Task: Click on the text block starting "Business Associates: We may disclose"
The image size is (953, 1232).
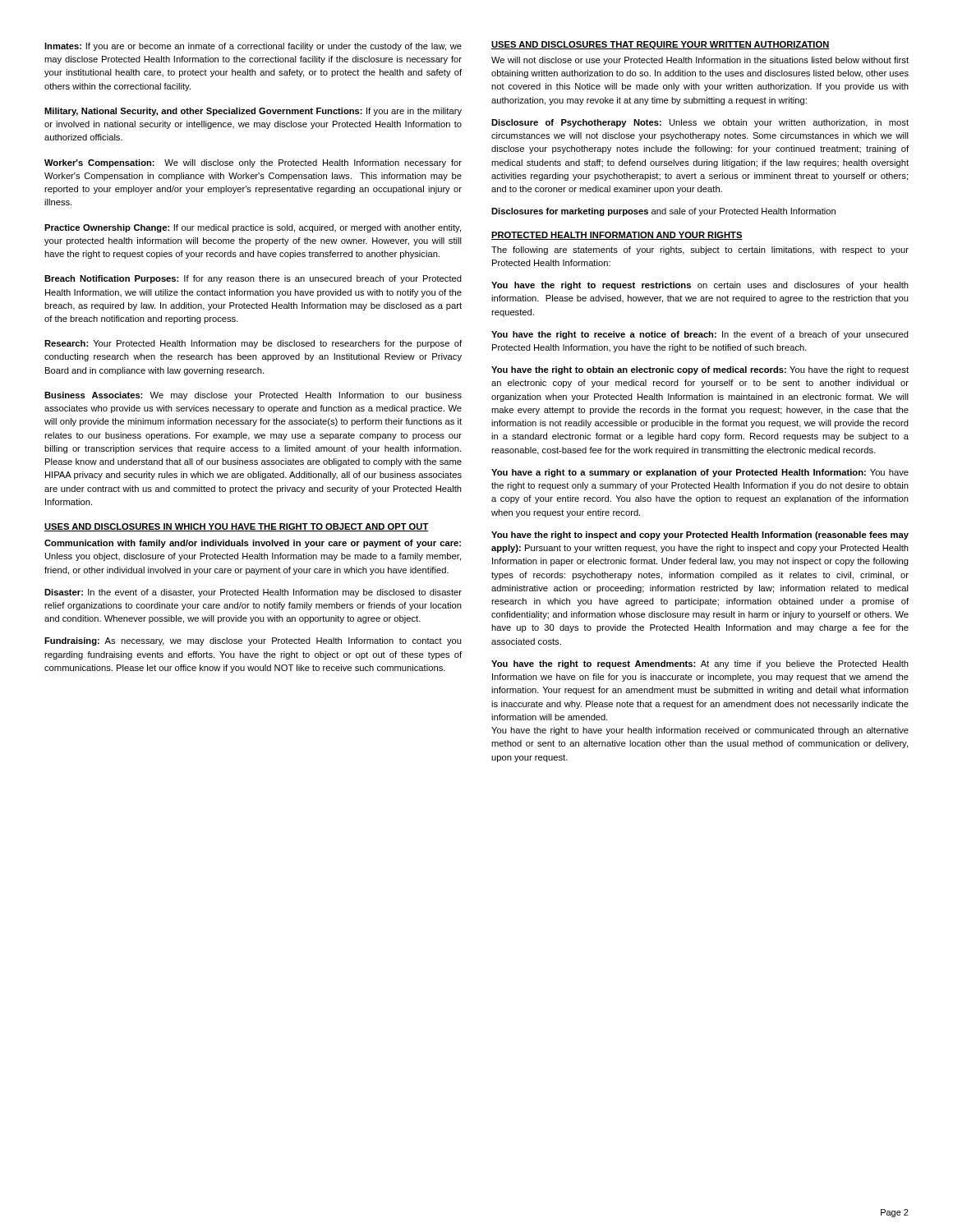Action: click(253, 448)
